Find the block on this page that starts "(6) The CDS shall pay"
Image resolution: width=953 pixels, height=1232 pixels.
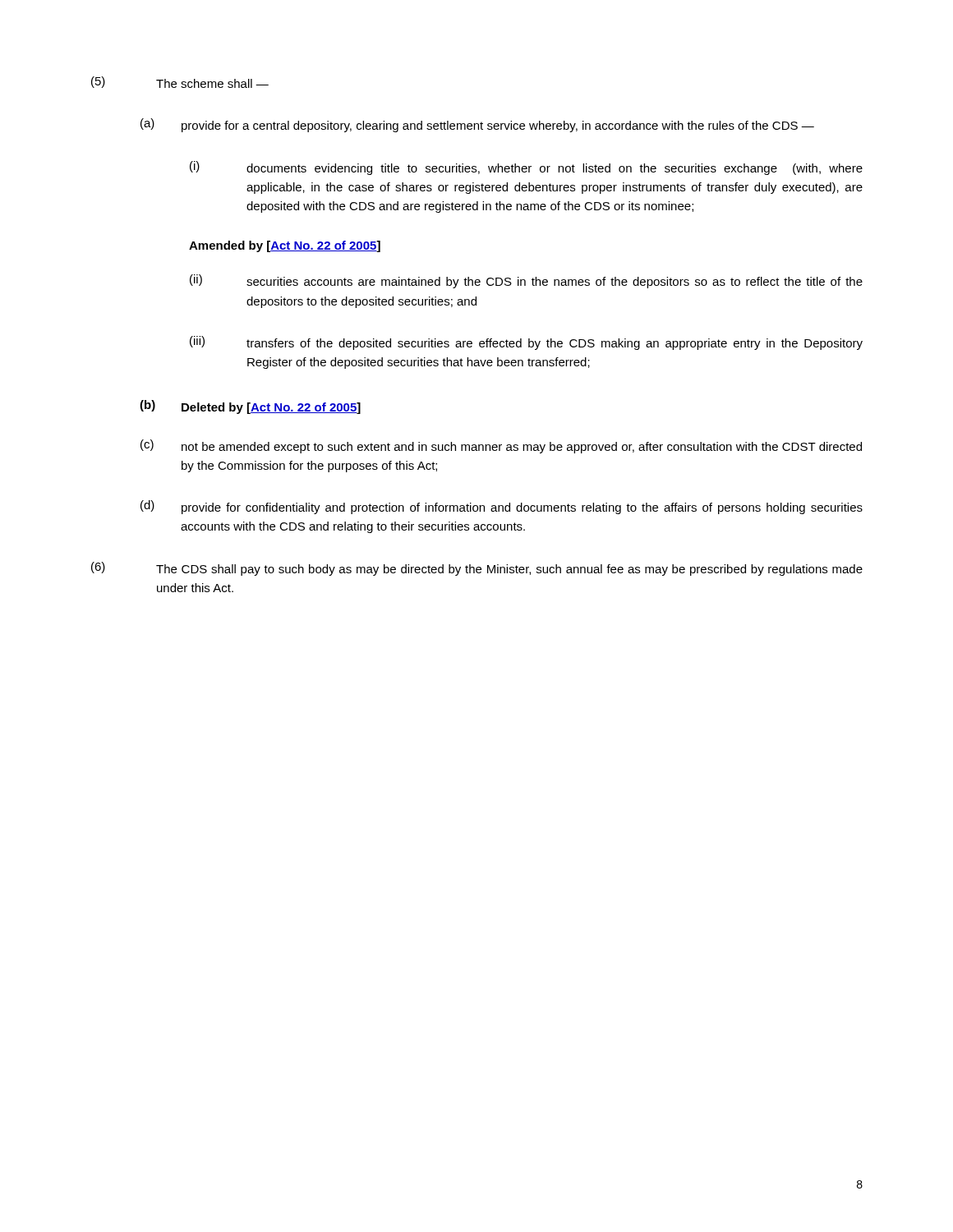tap(476, 578)
